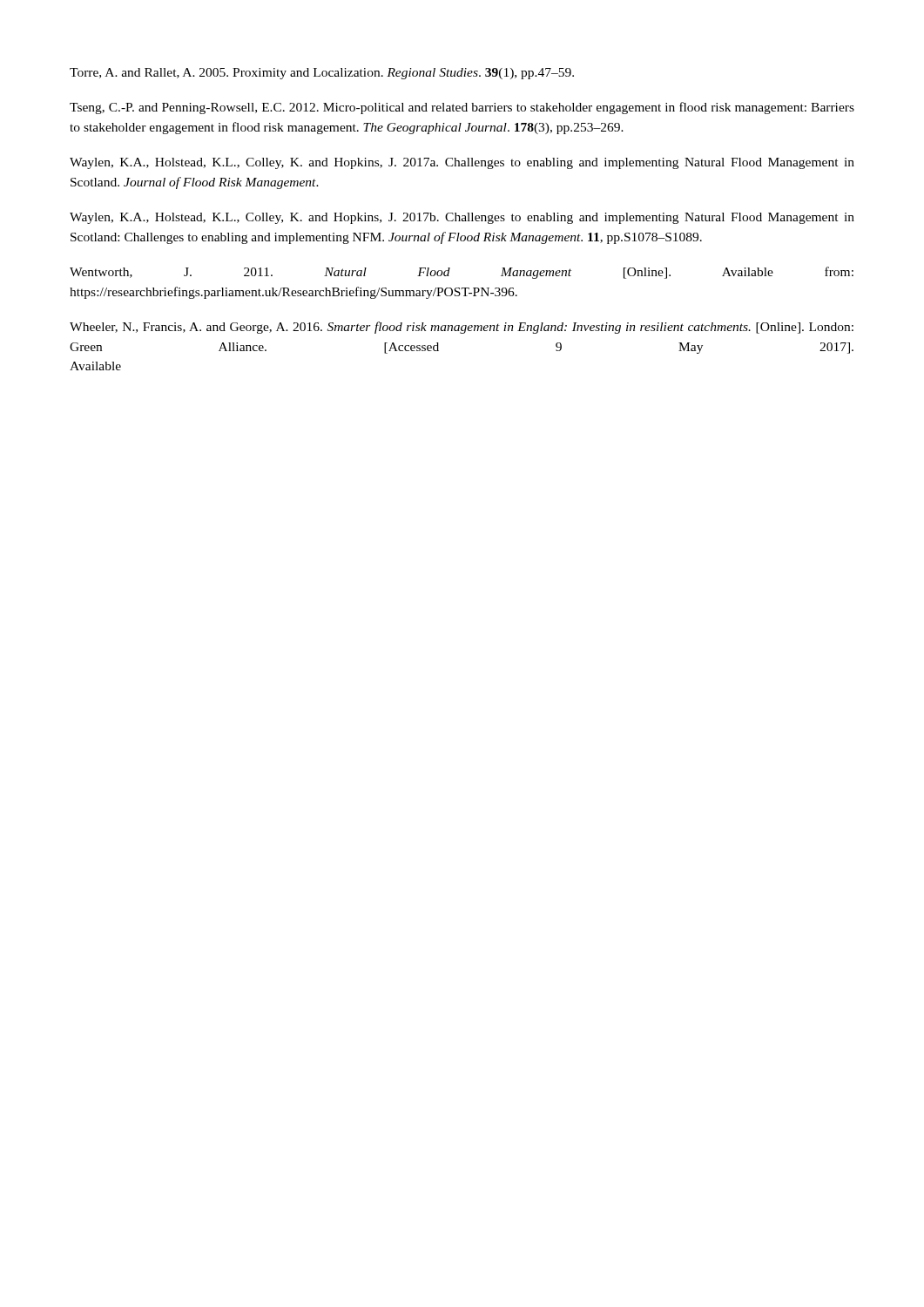
Task: Point to the text block starting "Wentworth, J. 2011."
Action: (462, 281)
